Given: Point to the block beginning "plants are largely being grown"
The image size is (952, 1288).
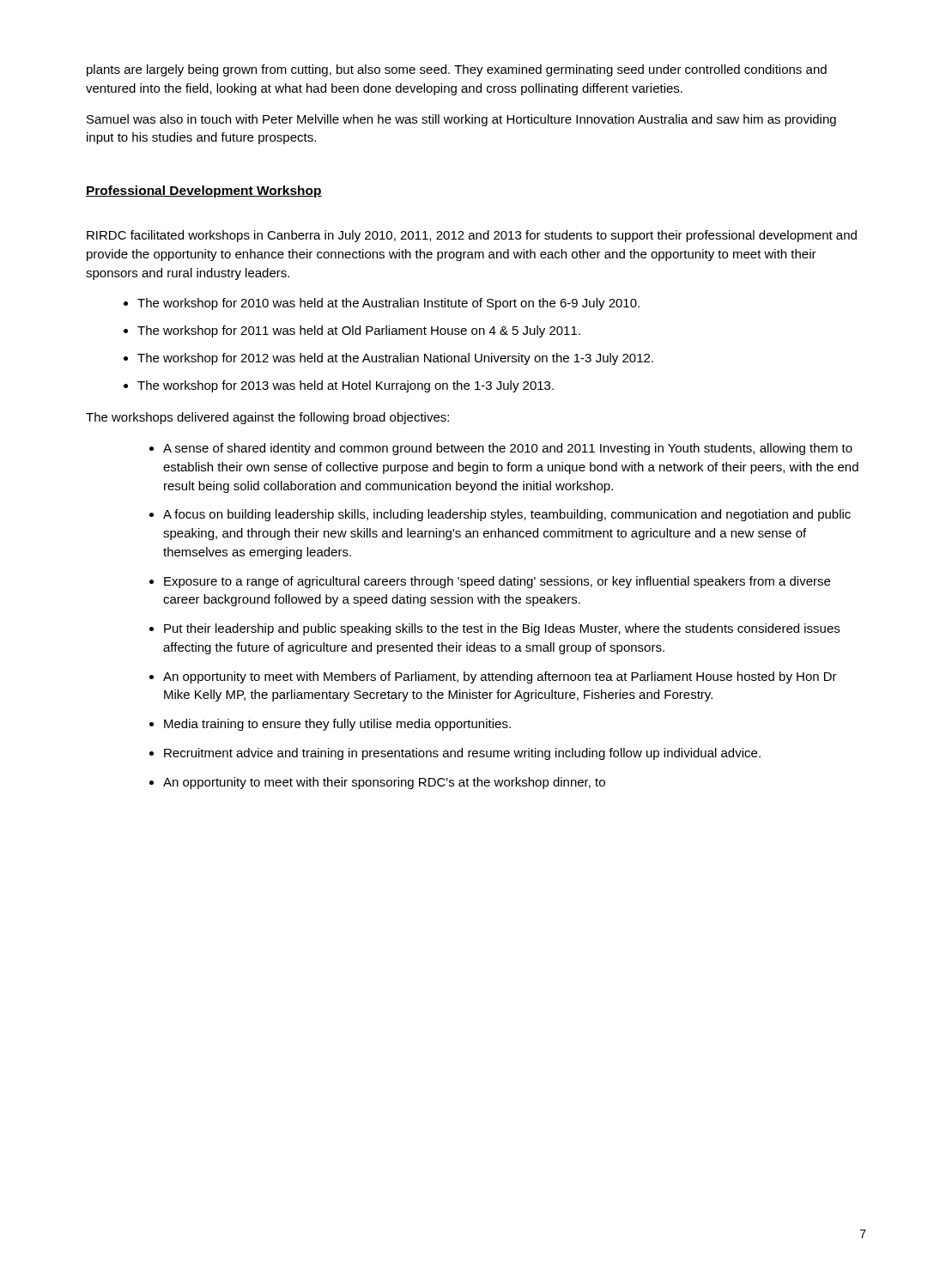Looking at the screenshot, I should click(457, 78).
